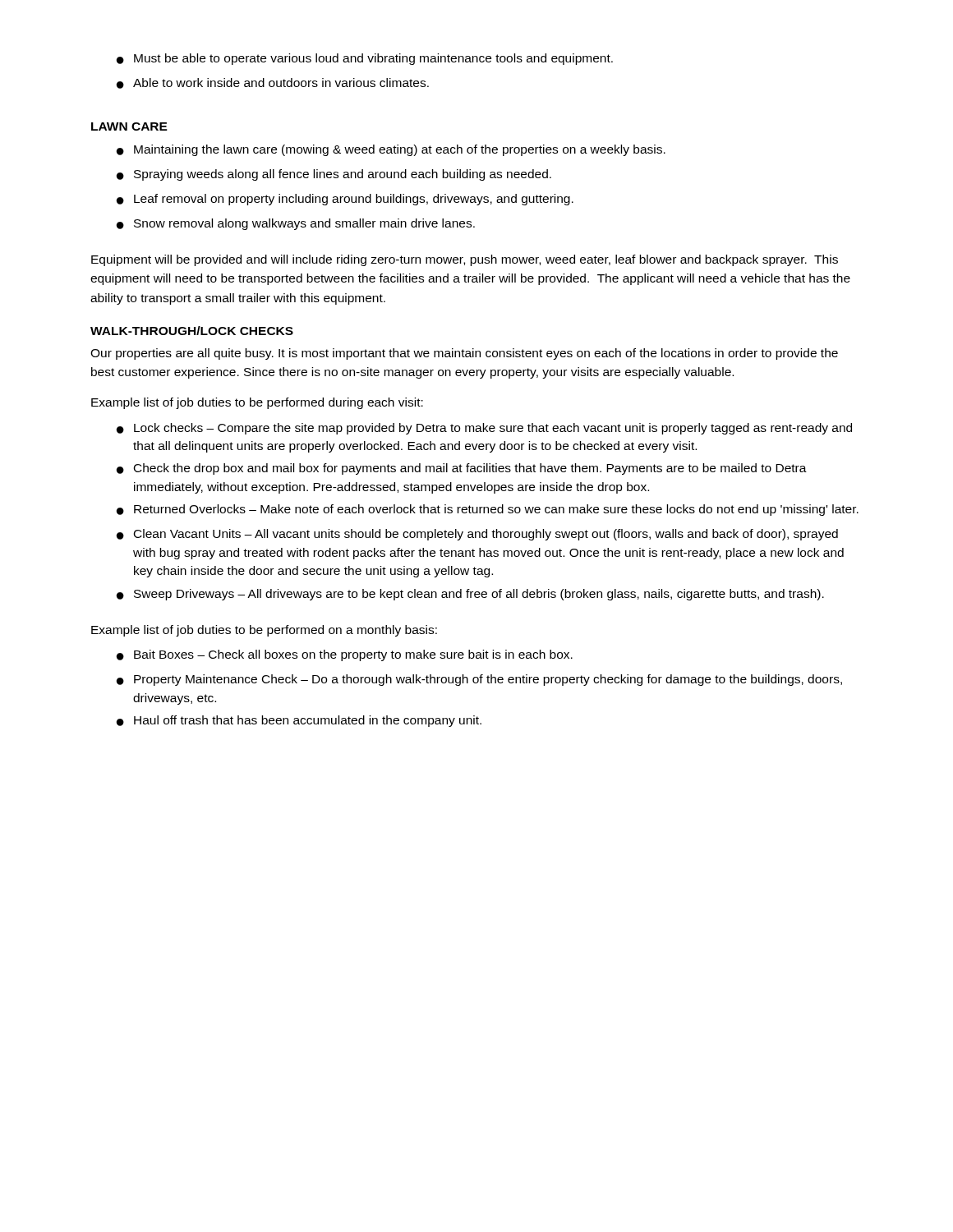Click where it says "LAWN CARE"

pos(129,127)
